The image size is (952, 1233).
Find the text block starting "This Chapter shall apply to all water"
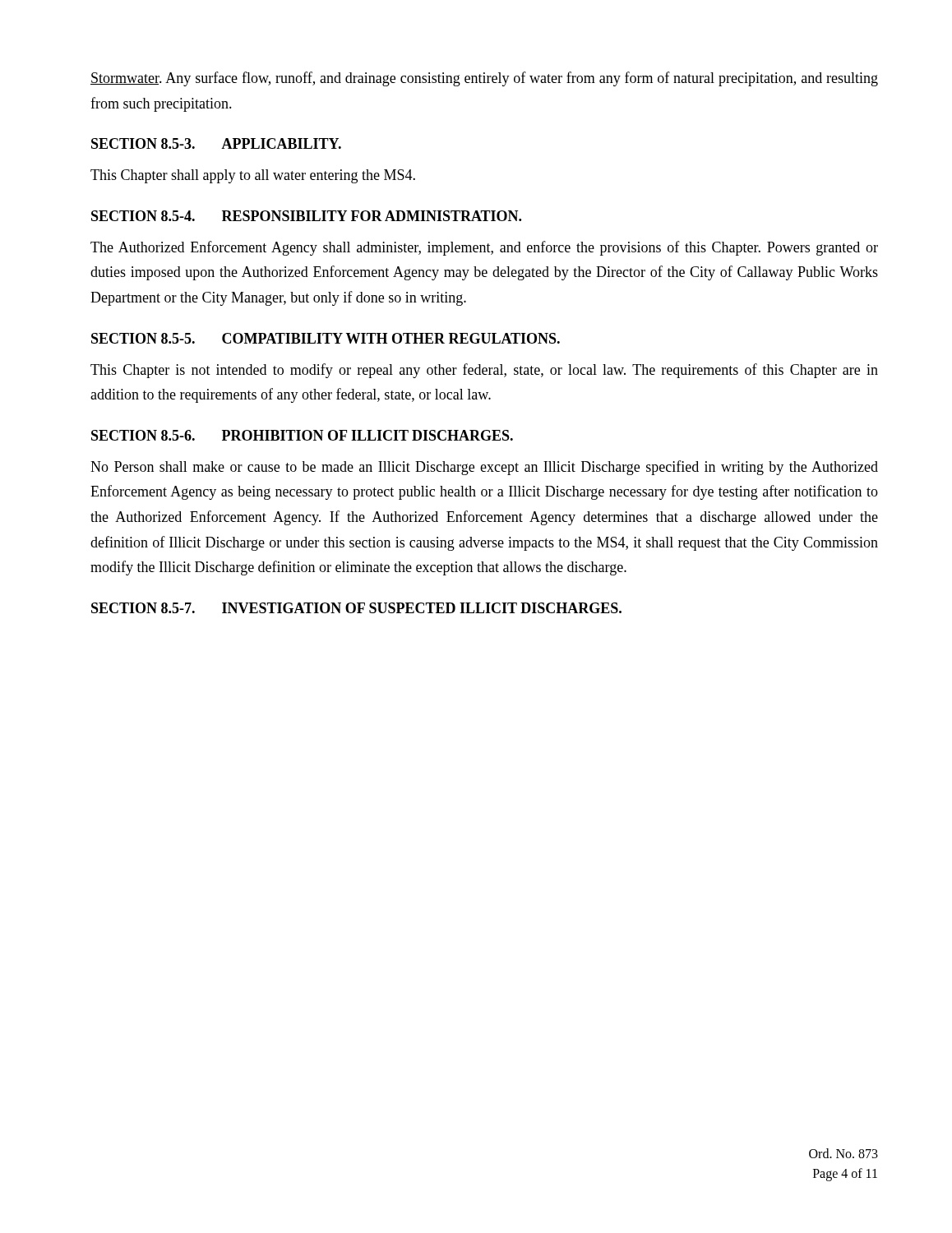[x=253, y=175]
